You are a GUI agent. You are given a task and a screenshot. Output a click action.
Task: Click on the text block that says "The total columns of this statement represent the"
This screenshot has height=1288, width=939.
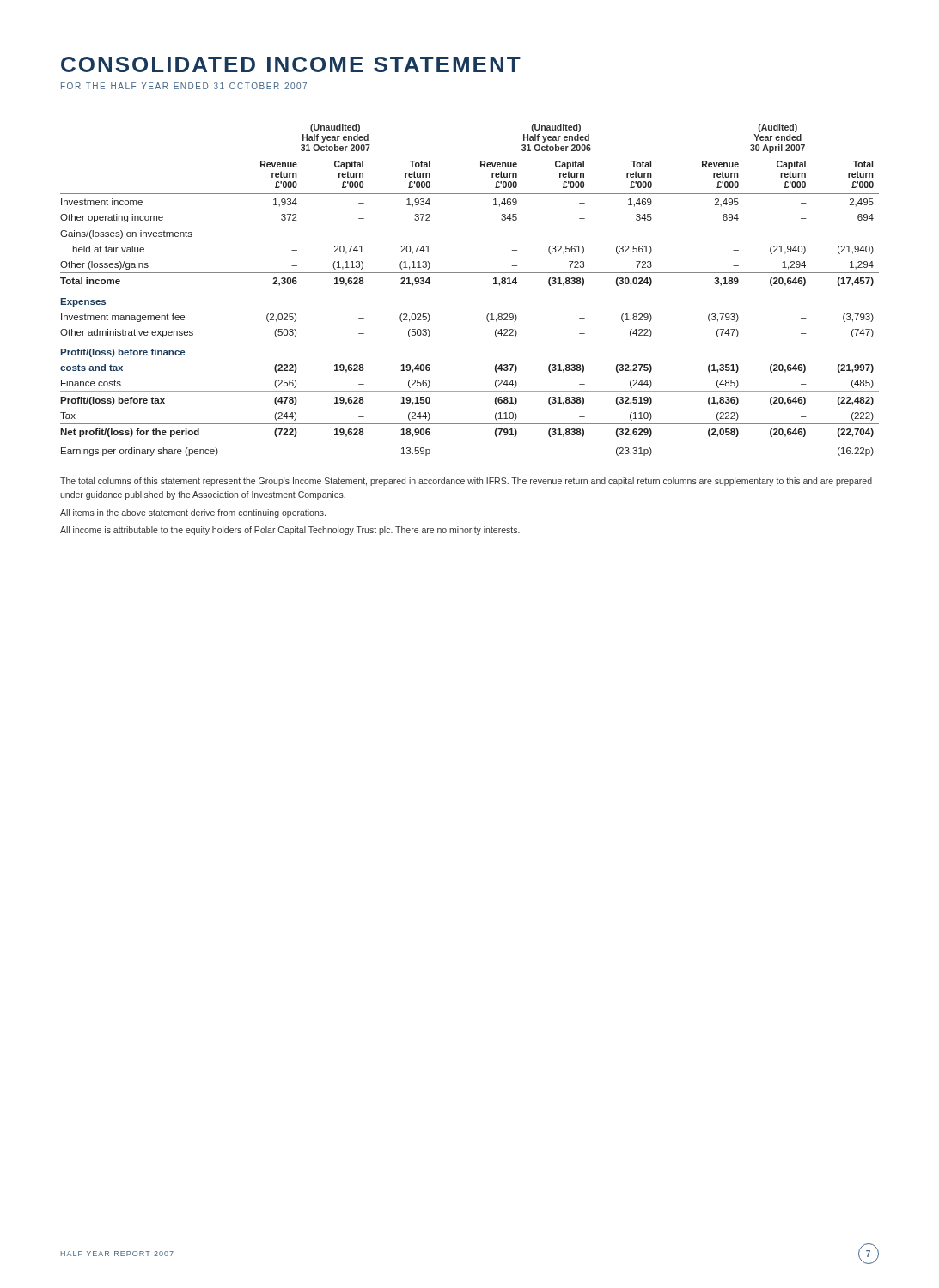click(x=470, y=488)
